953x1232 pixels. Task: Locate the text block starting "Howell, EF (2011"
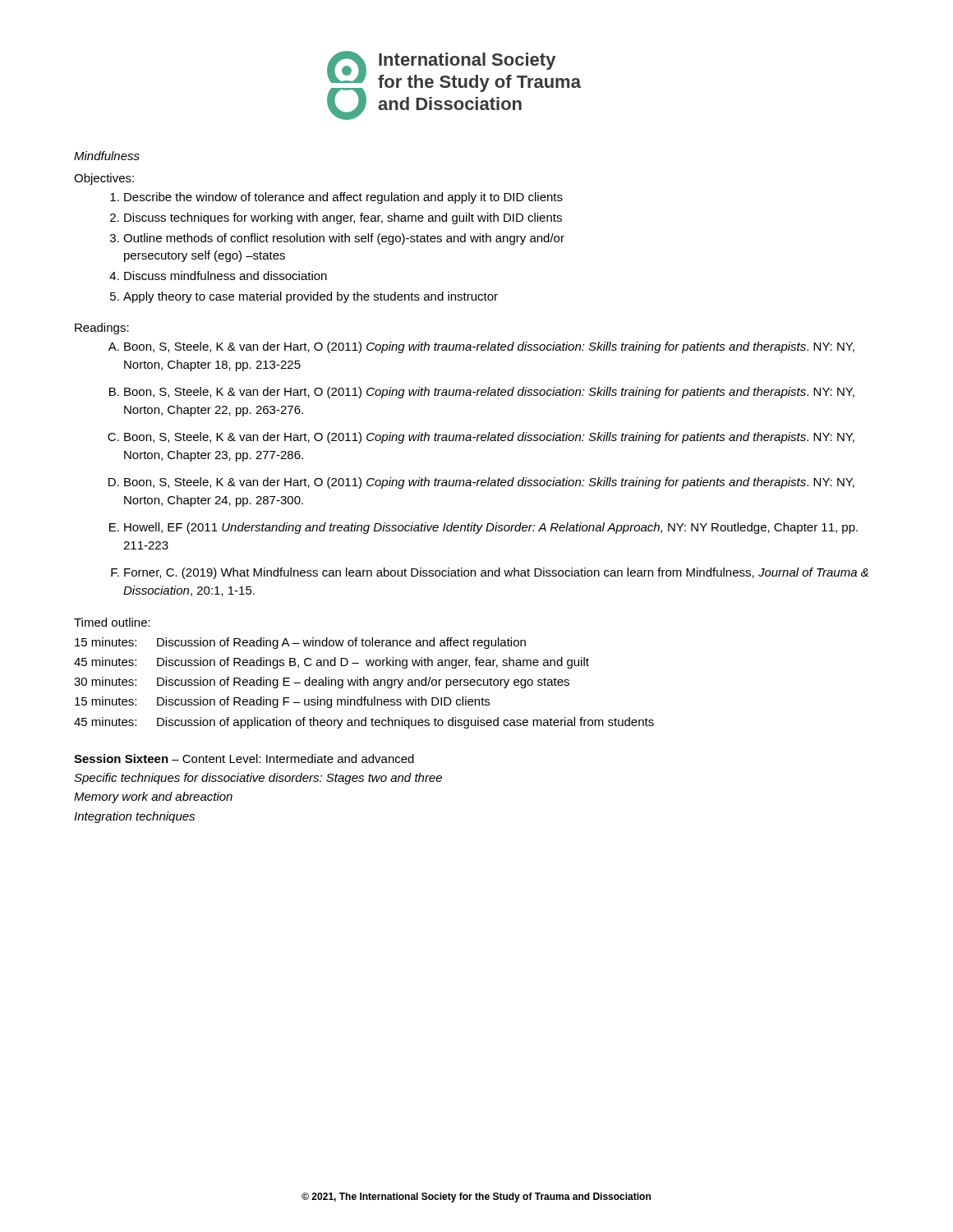[x=491, y=536]
